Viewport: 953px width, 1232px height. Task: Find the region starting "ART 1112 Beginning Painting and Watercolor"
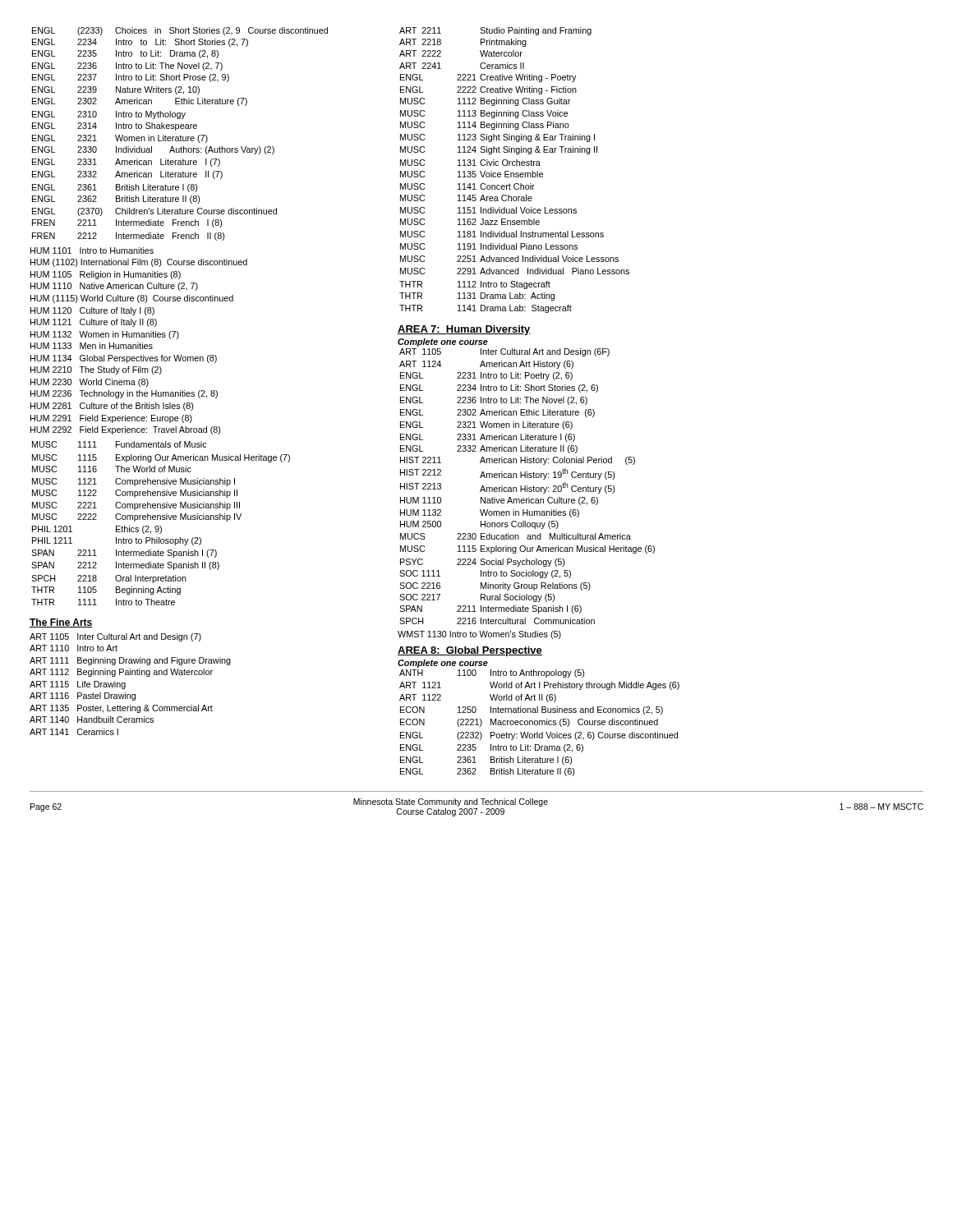pos(121,672)
